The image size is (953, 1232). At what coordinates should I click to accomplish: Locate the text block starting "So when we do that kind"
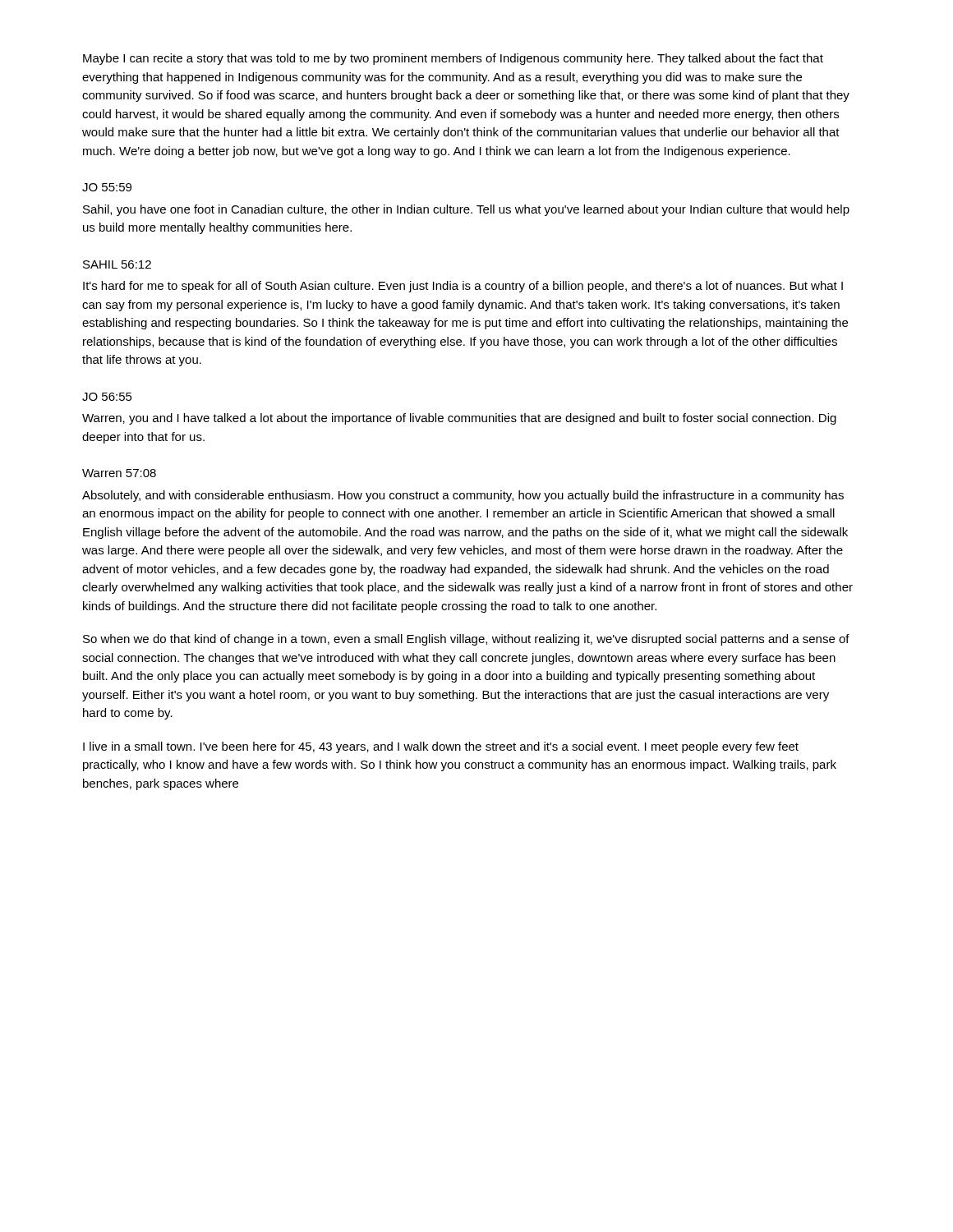click(468, 676)
